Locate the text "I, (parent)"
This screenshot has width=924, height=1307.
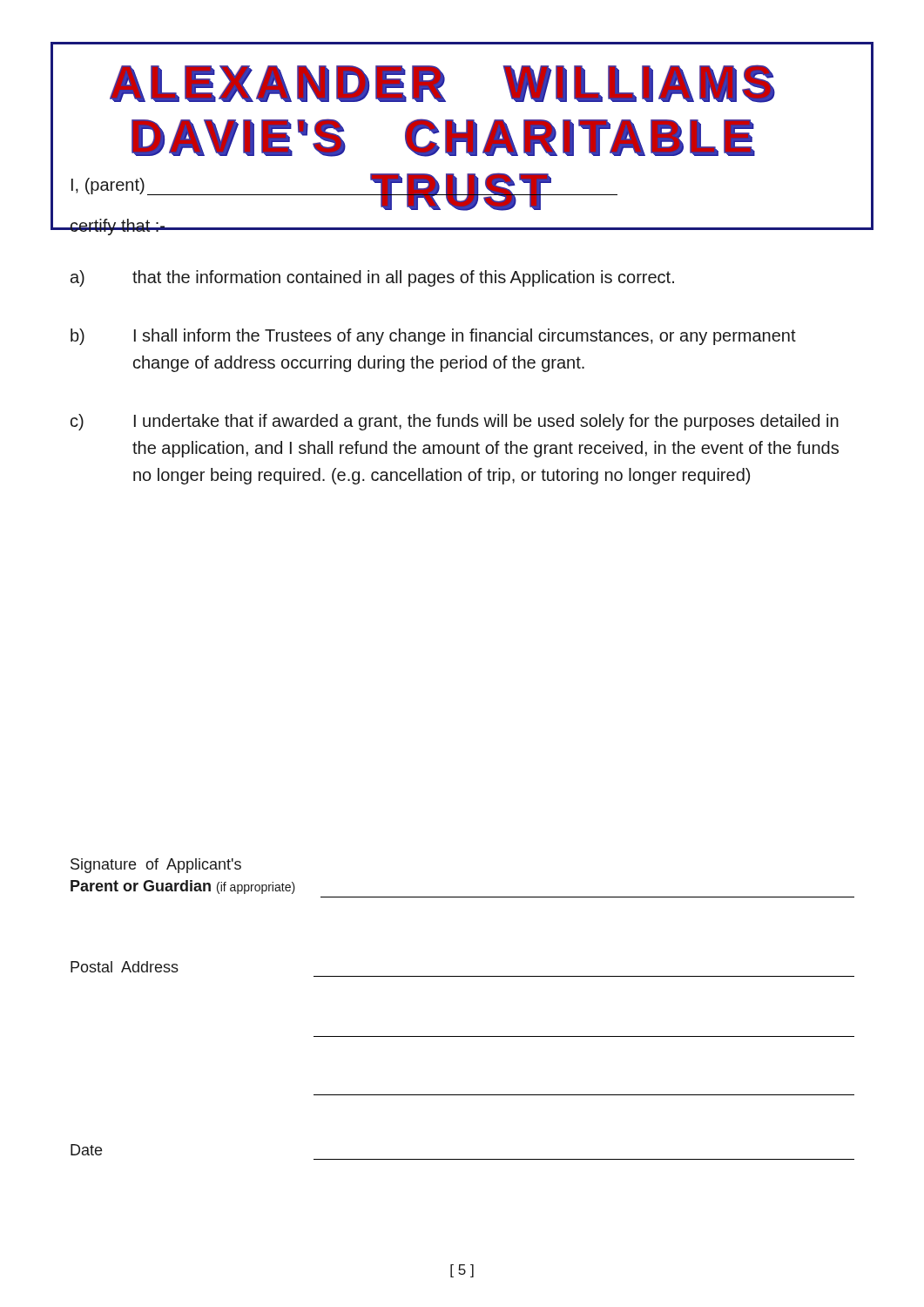(343, 185)
